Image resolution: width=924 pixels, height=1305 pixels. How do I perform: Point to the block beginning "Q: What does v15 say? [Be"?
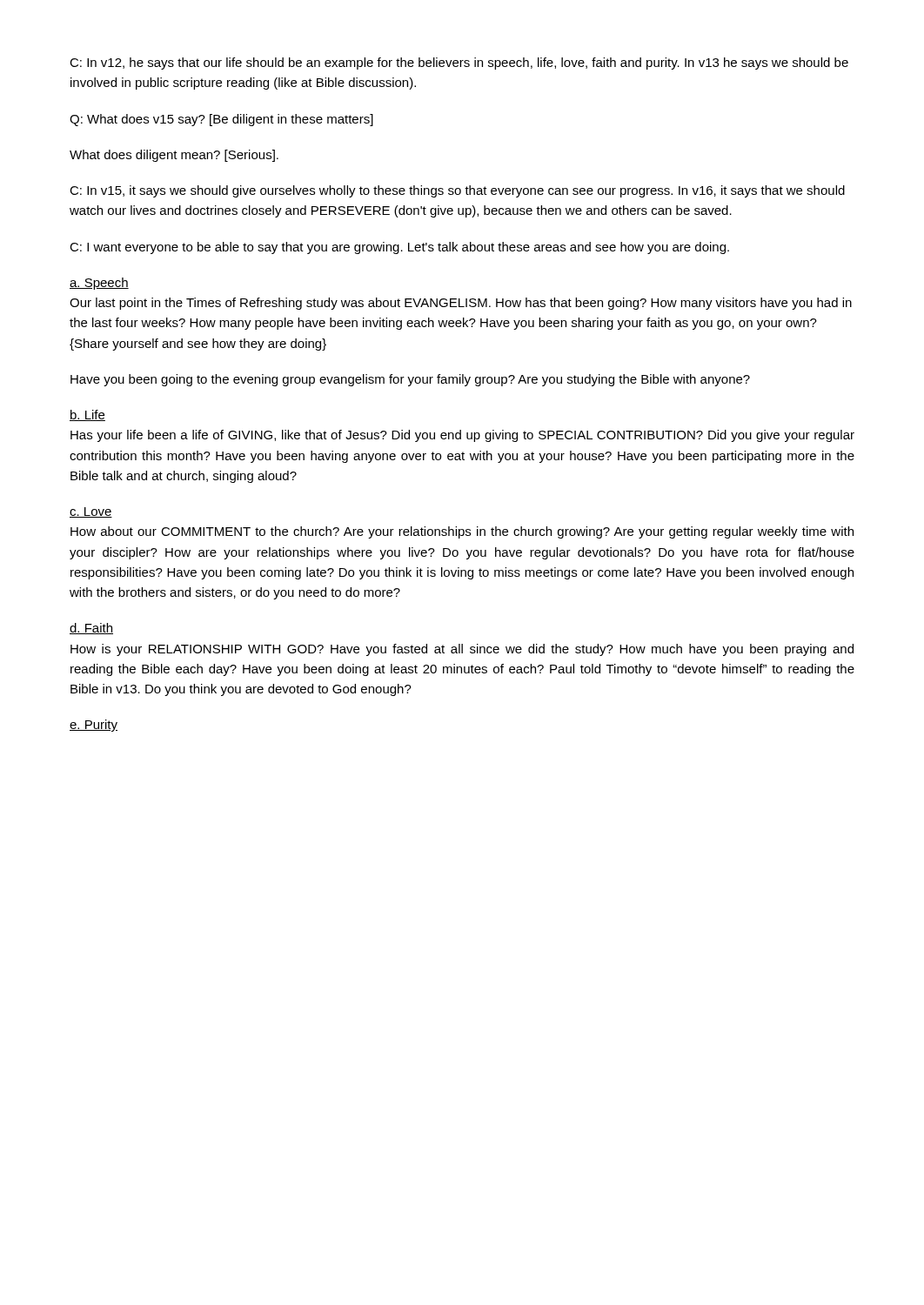tap(222, 118)
